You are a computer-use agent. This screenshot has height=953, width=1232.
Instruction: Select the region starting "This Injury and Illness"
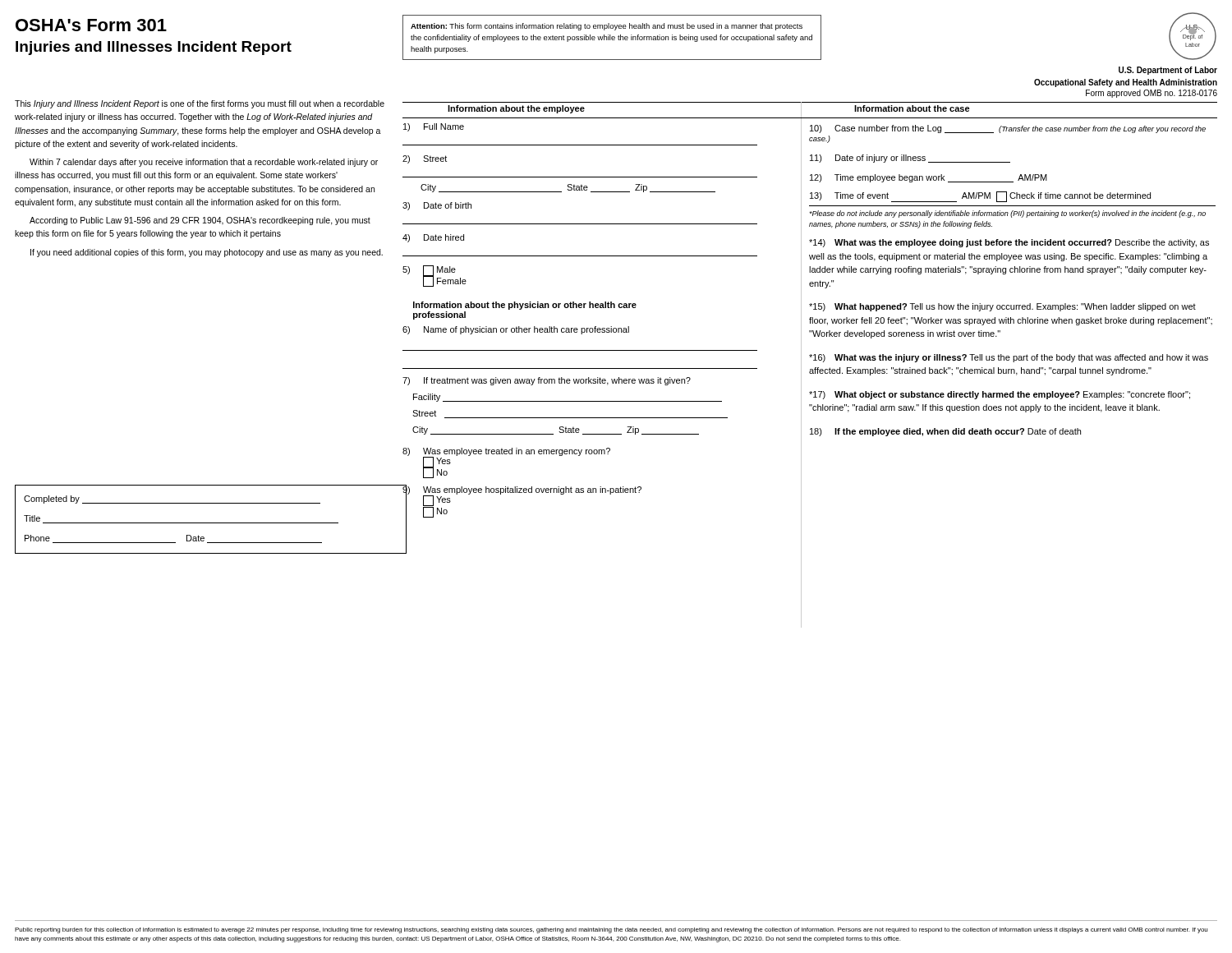pyautogui.click(x=202, y=178)
